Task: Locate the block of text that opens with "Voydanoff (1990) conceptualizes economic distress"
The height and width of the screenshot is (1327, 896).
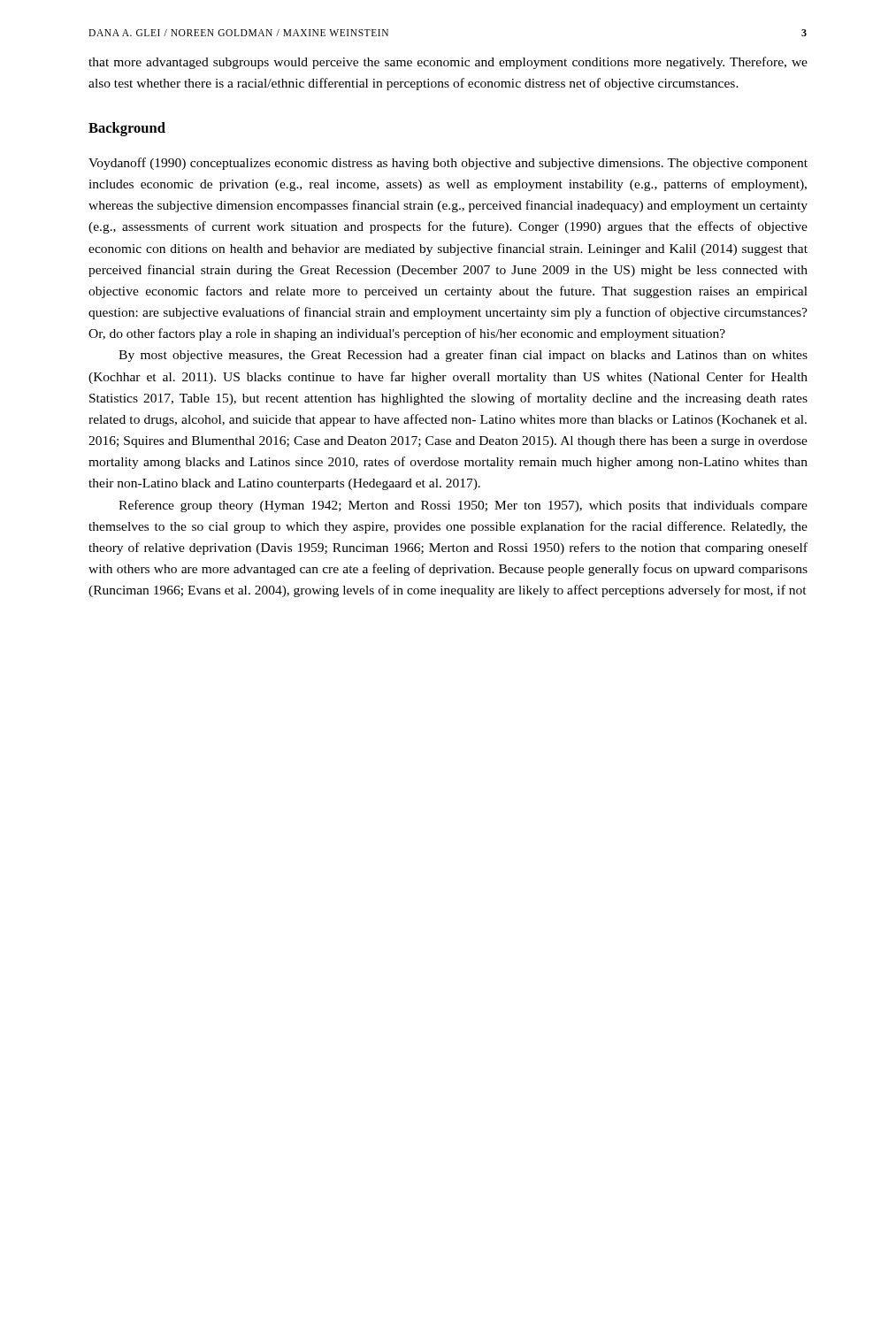Action: click(448, 377)
